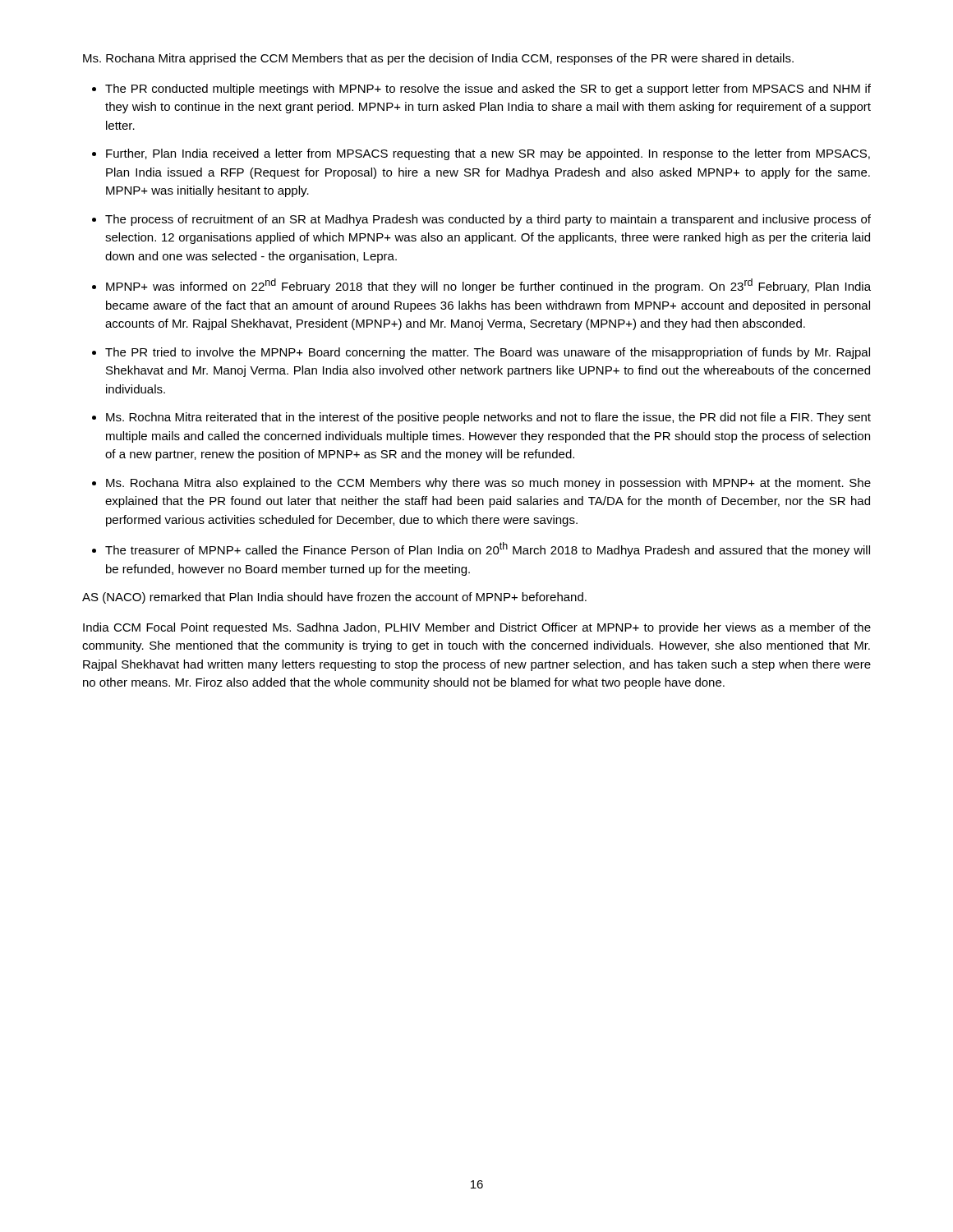Find the text block that says "India CCM Focal Point requested Ms. Sadhna"
The width and height of the screenshot is (953, 1232).
click(476, 655)
